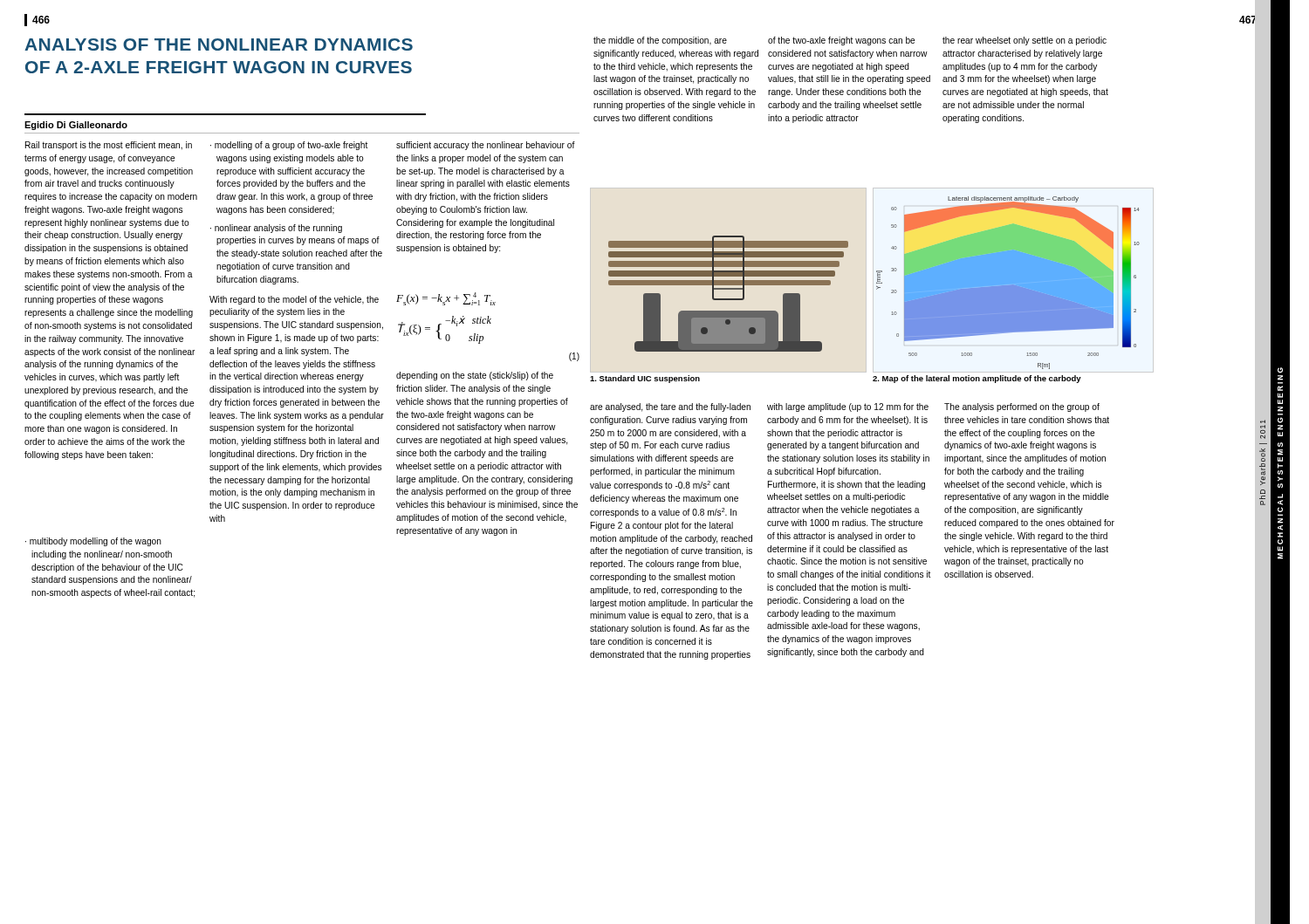Select the text block containing "Rail transport is the most"
Viewport: 1309px width, 924px height.
(x=112, y=301)
